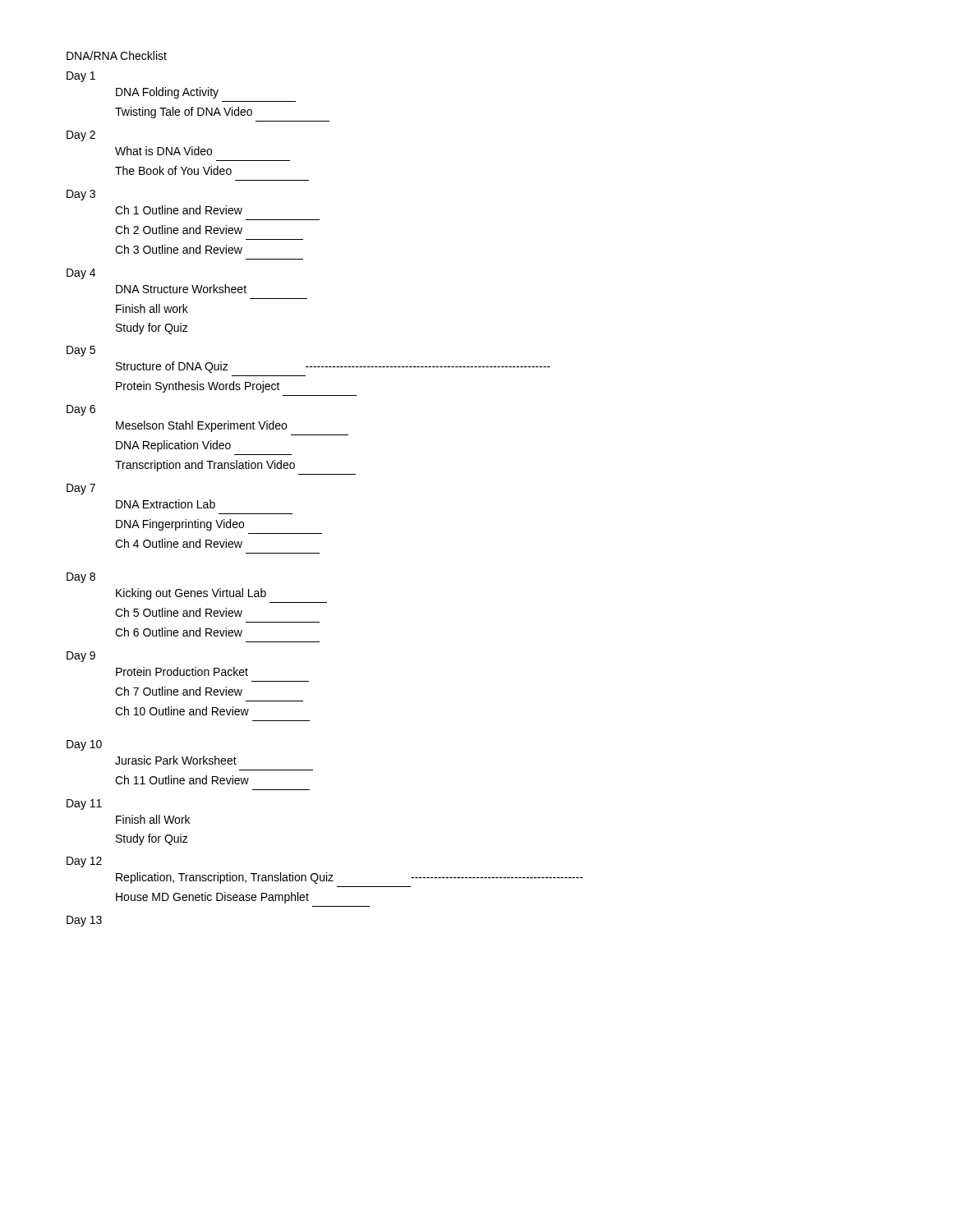Screen dimensions: 1232x953
Task: Click on the list item that reads "Transcription and Translation Video"
Action: coord(236,466)
